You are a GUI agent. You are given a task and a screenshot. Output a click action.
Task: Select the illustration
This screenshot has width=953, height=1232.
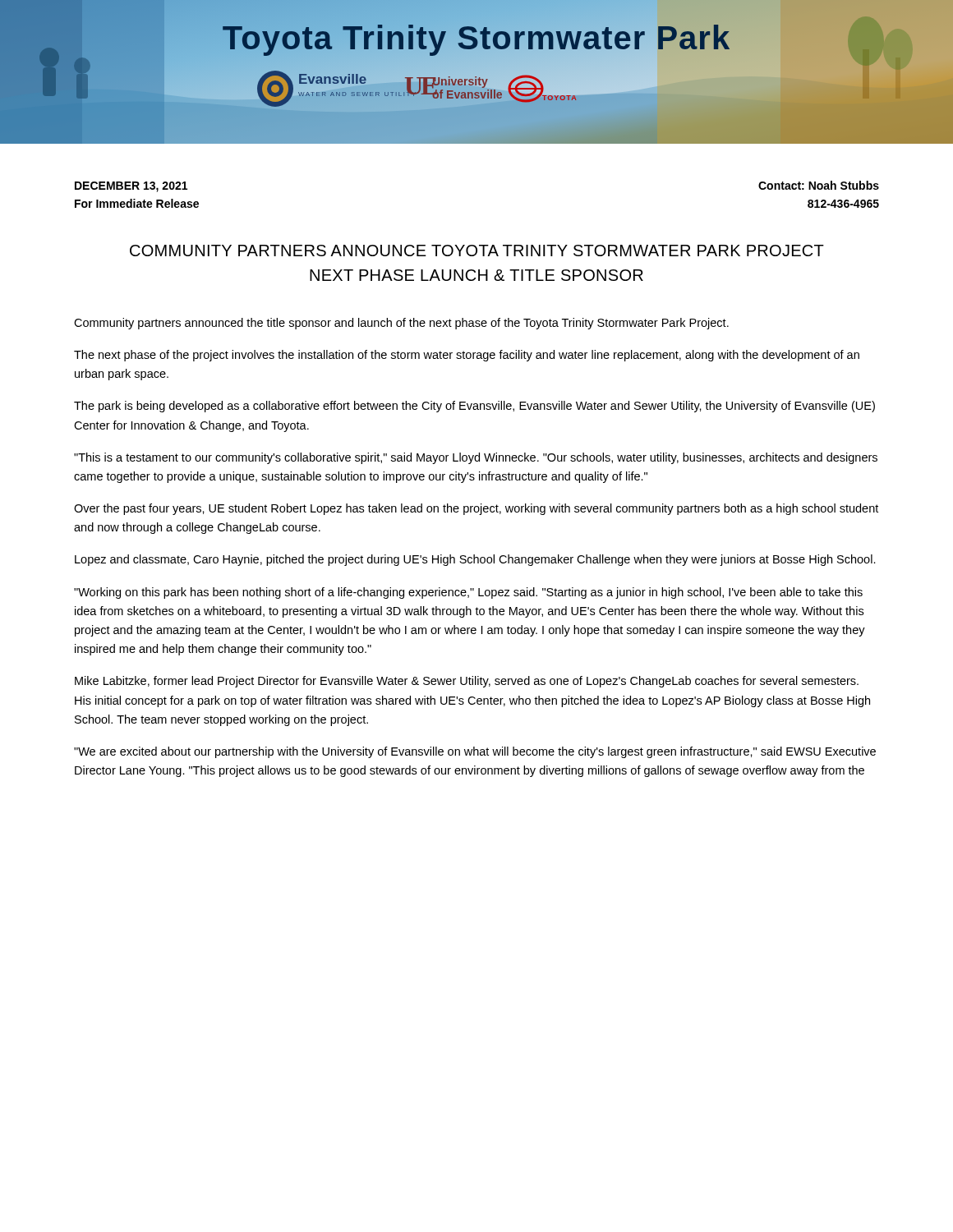[476, 72]
